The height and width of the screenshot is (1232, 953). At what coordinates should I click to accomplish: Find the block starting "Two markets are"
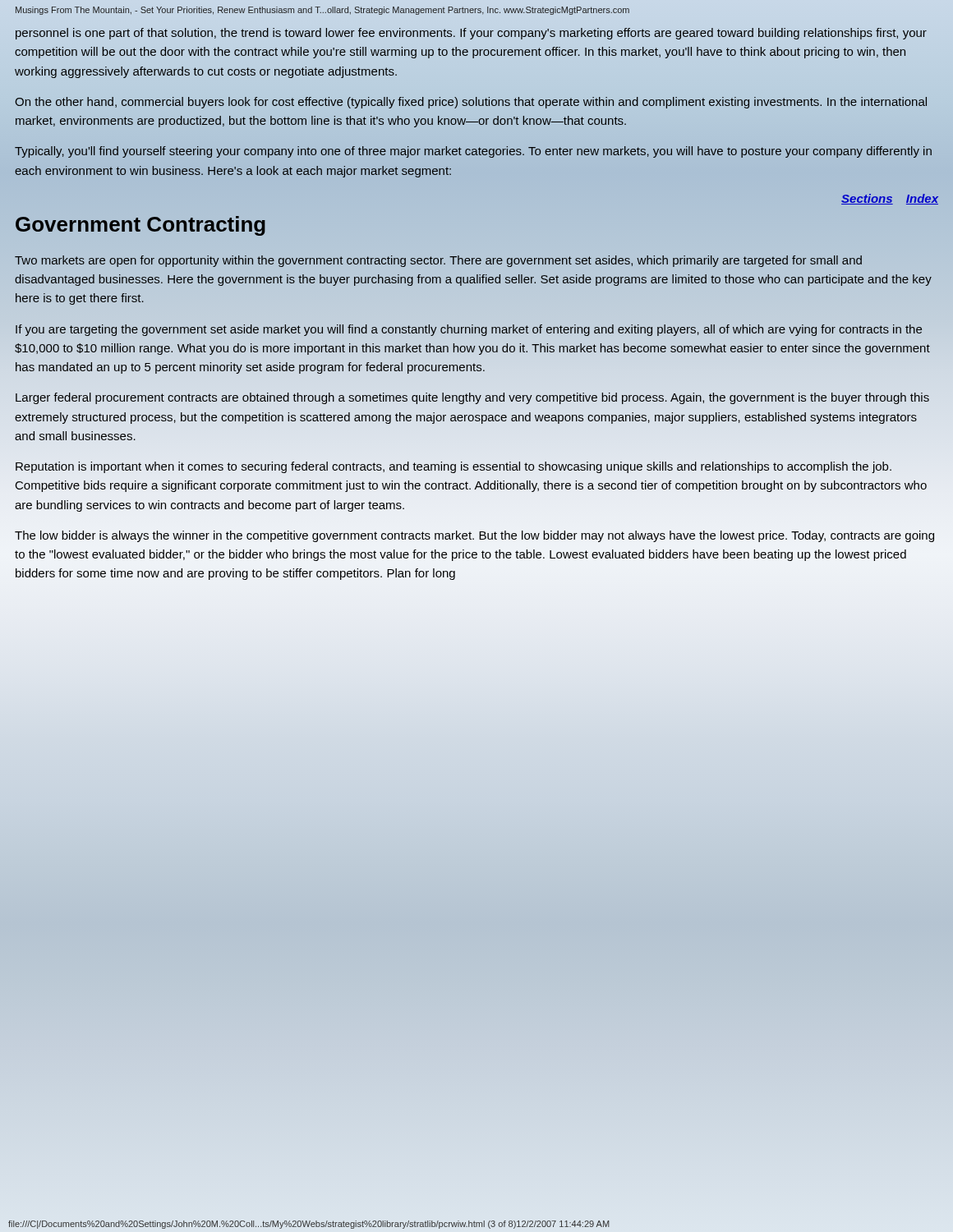point(473,279)
